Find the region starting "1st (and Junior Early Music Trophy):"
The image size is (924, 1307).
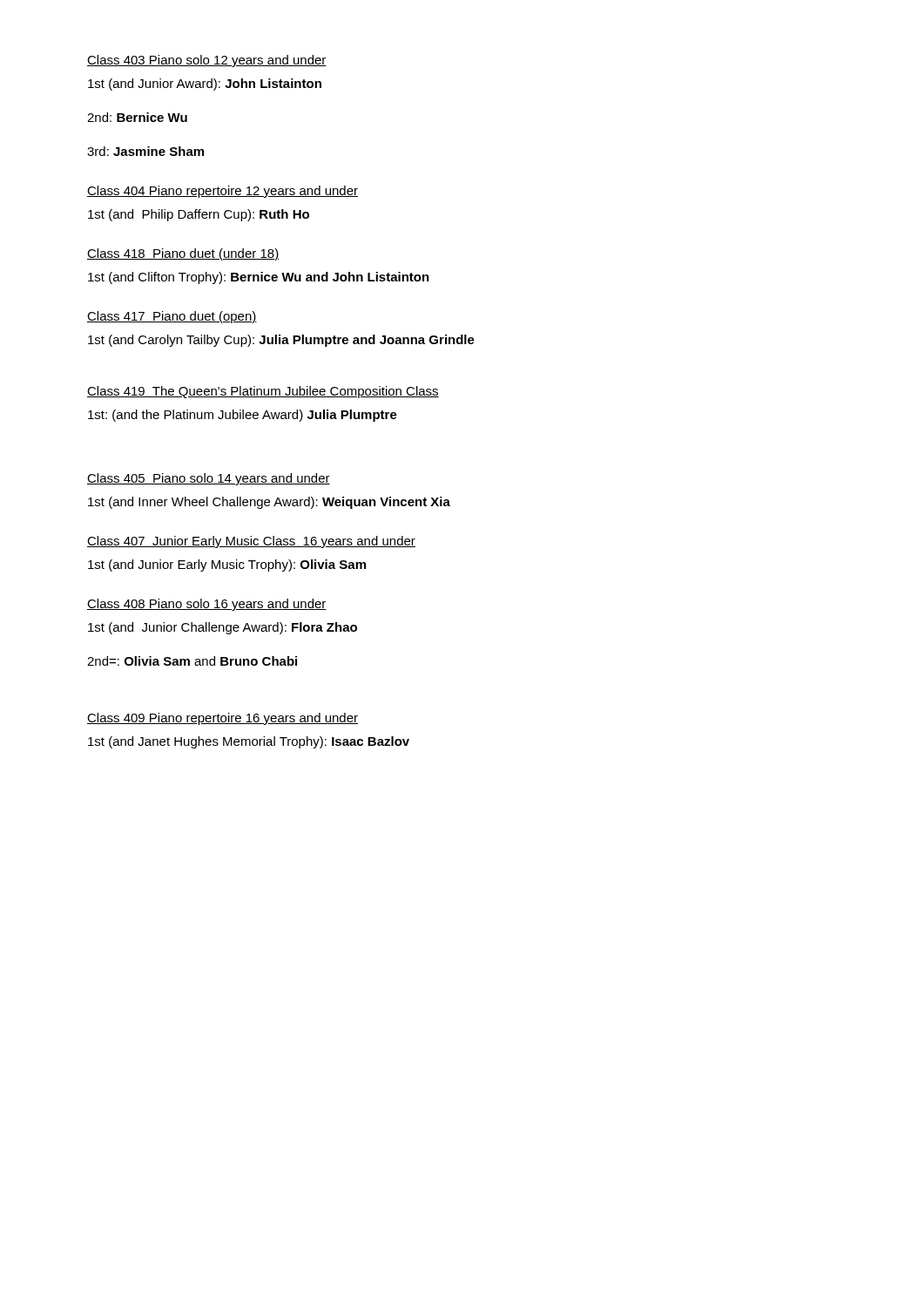coord(227,564)
